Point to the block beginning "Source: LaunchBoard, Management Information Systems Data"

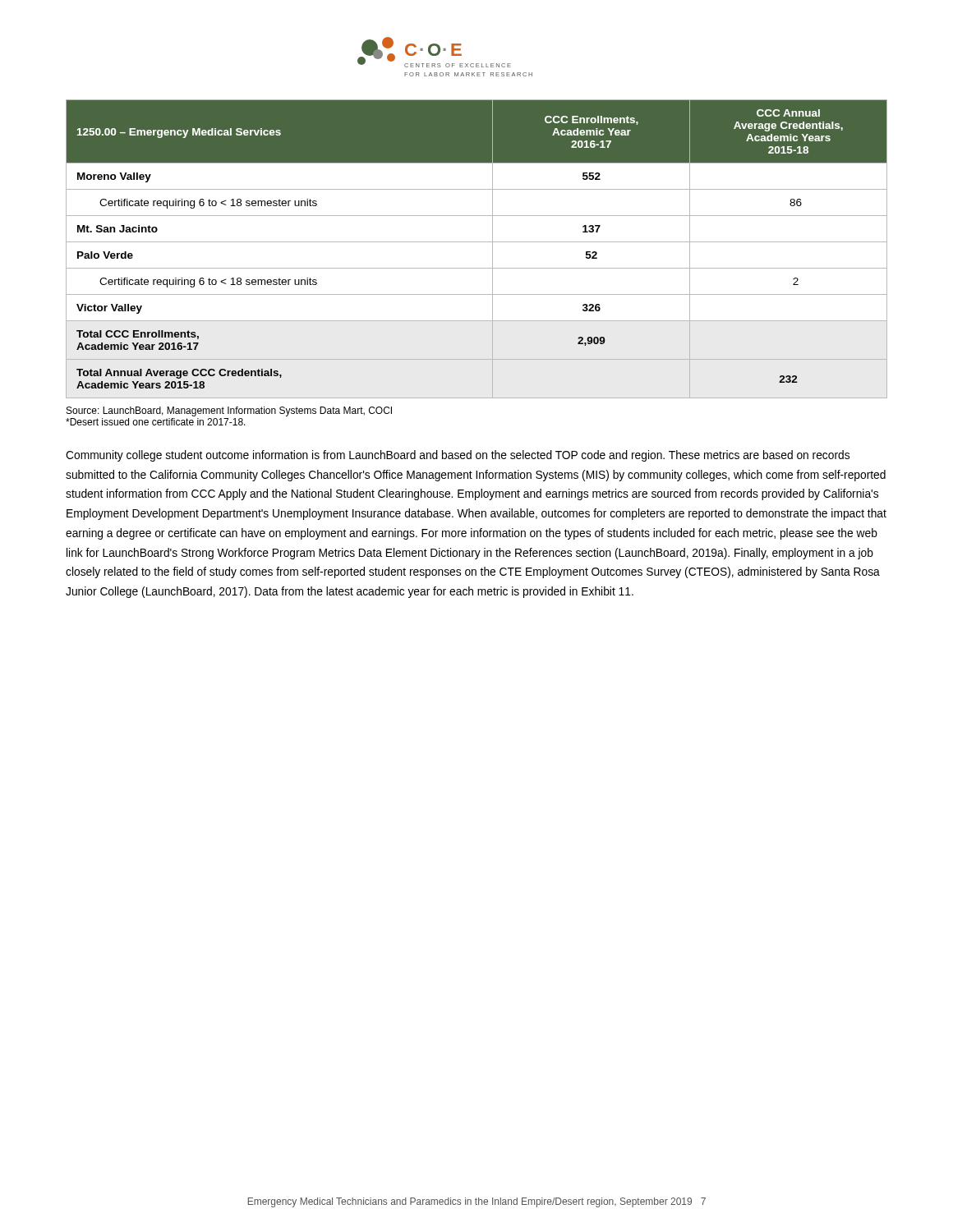pyautogui.click(x=229, y=416)
